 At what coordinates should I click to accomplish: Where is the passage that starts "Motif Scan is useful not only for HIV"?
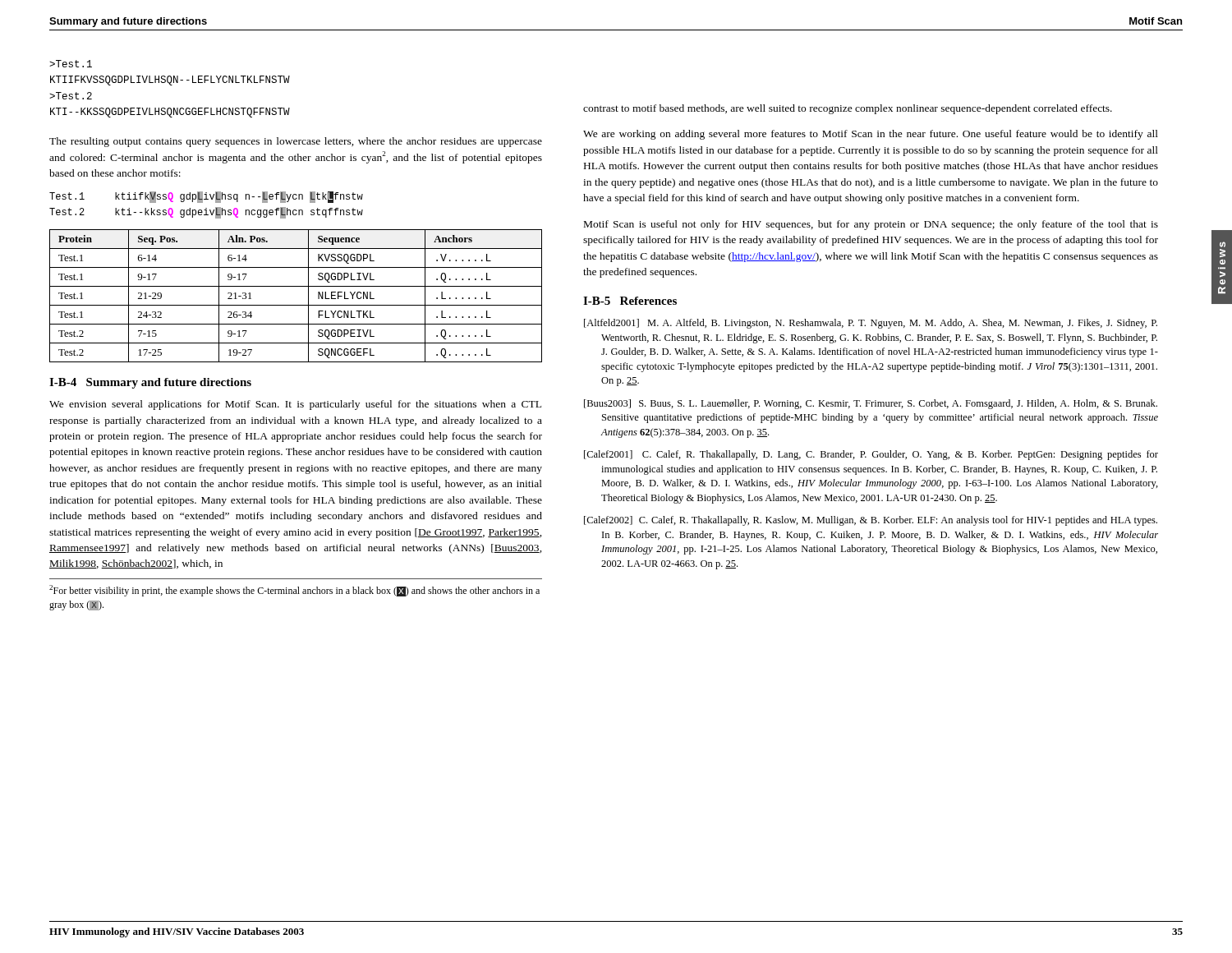[x=871, y=247]
